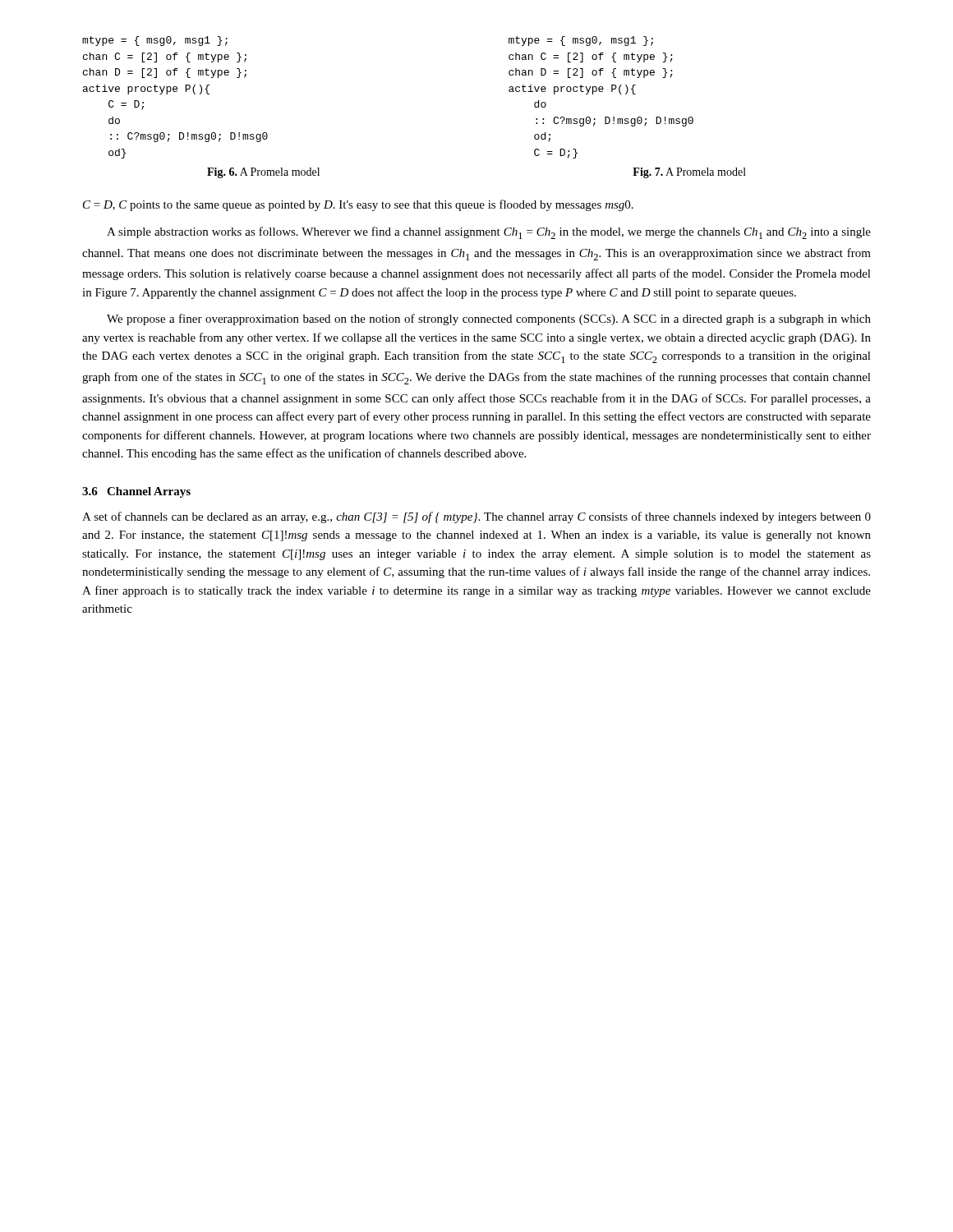Image resolution: width=953 pixels, height=1232 pixels.
Task: Point to the region starting "C = D, C points to the same"
Action: [358, 205]
